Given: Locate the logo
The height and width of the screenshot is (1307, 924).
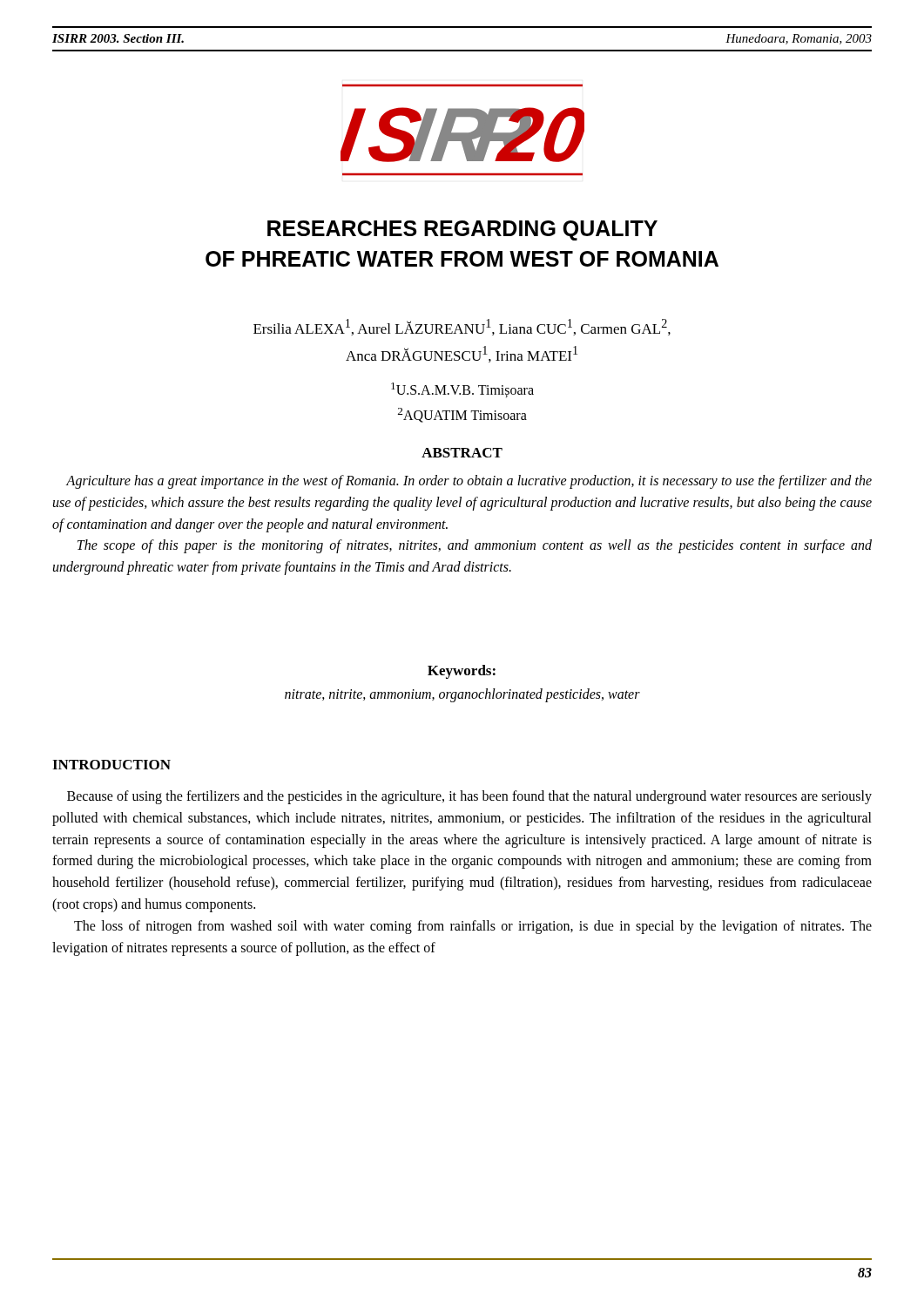Looking at the screenshot, I should pos(462,132).
